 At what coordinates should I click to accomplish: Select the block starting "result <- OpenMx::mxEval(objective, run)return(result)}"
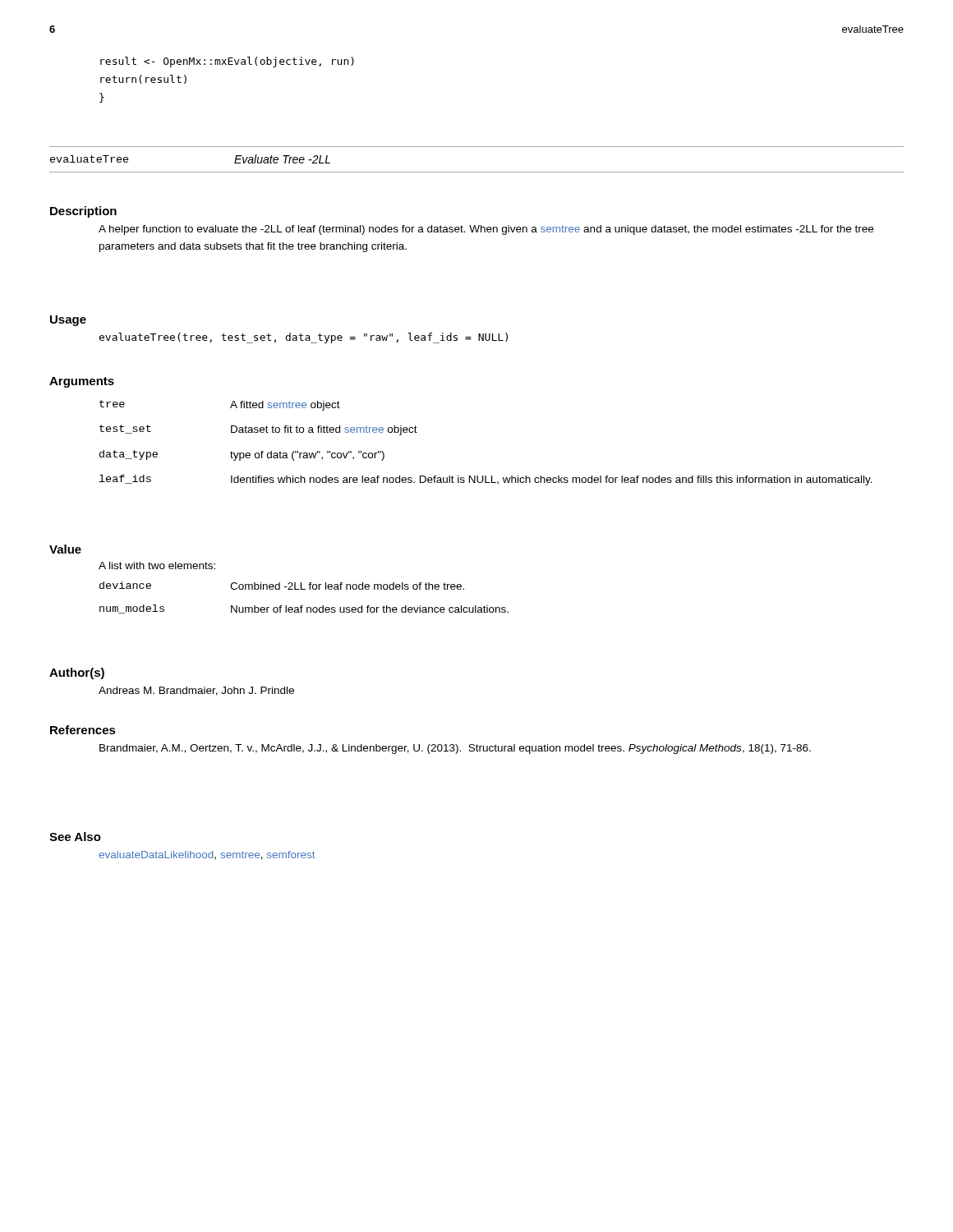[x=227, y=62]
